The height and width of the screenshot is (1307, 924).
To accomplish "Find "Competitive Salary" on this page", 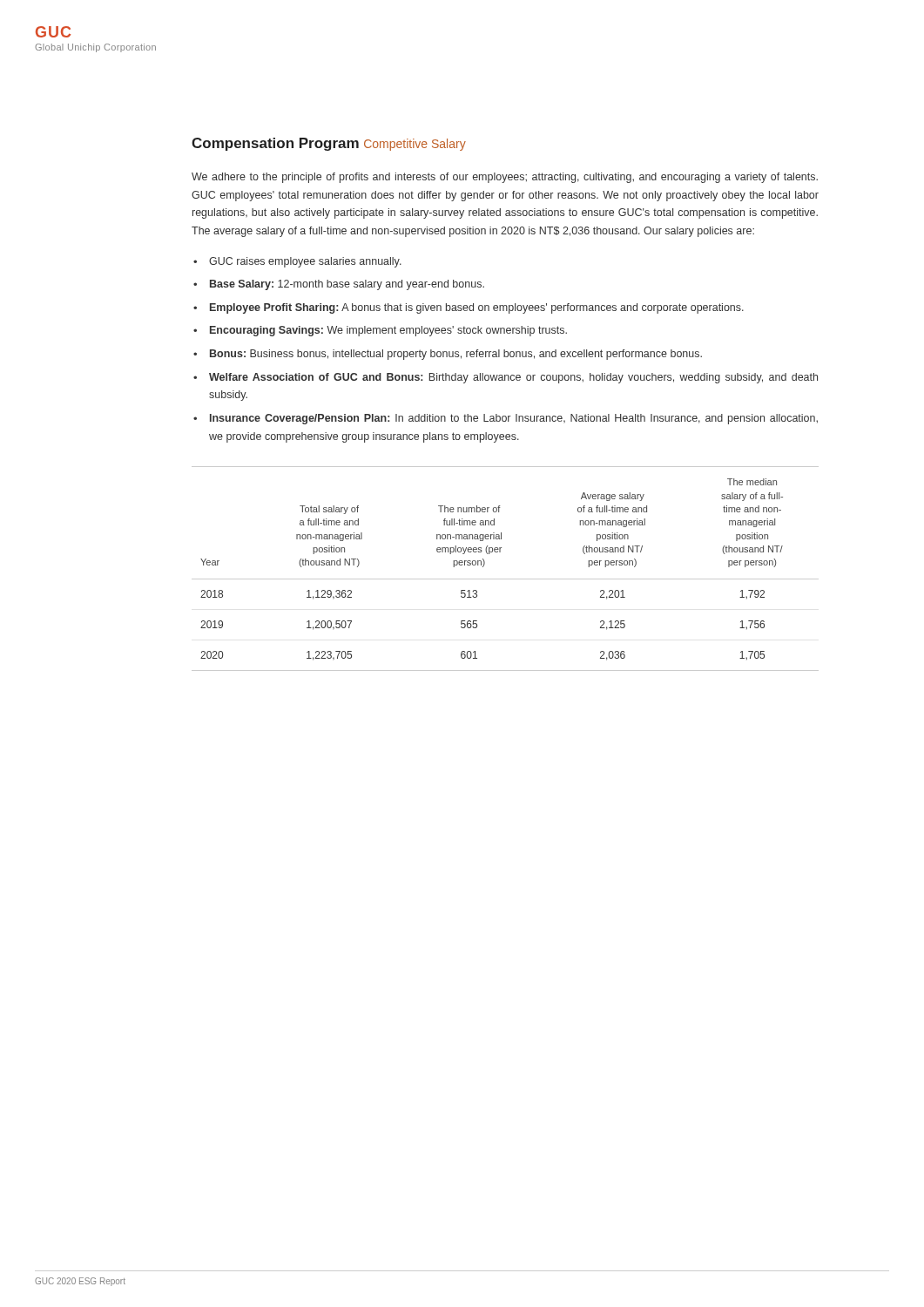I will click(414, 144).
